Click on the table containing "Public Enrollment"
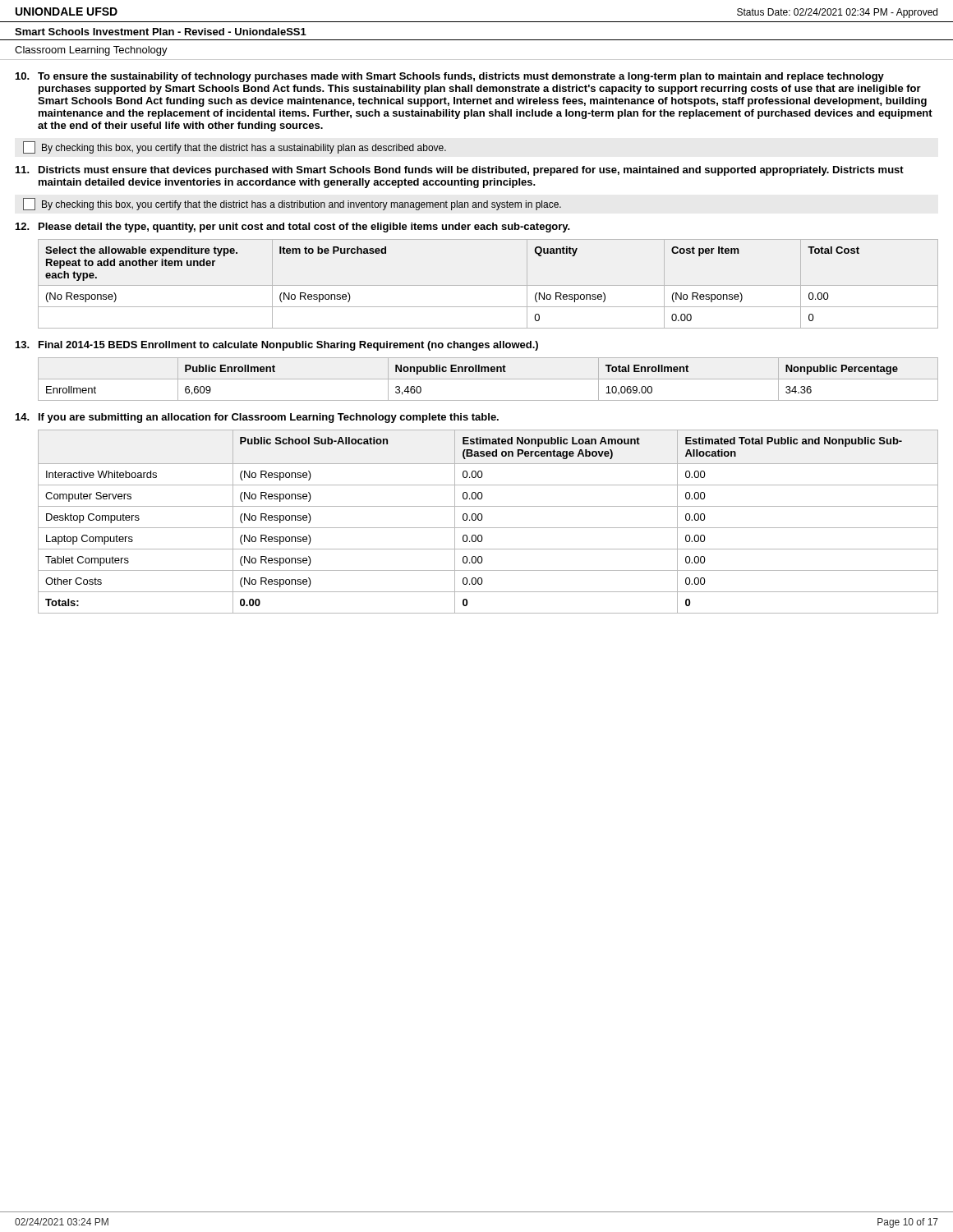 pyautogui.click(x=488, y=379)
